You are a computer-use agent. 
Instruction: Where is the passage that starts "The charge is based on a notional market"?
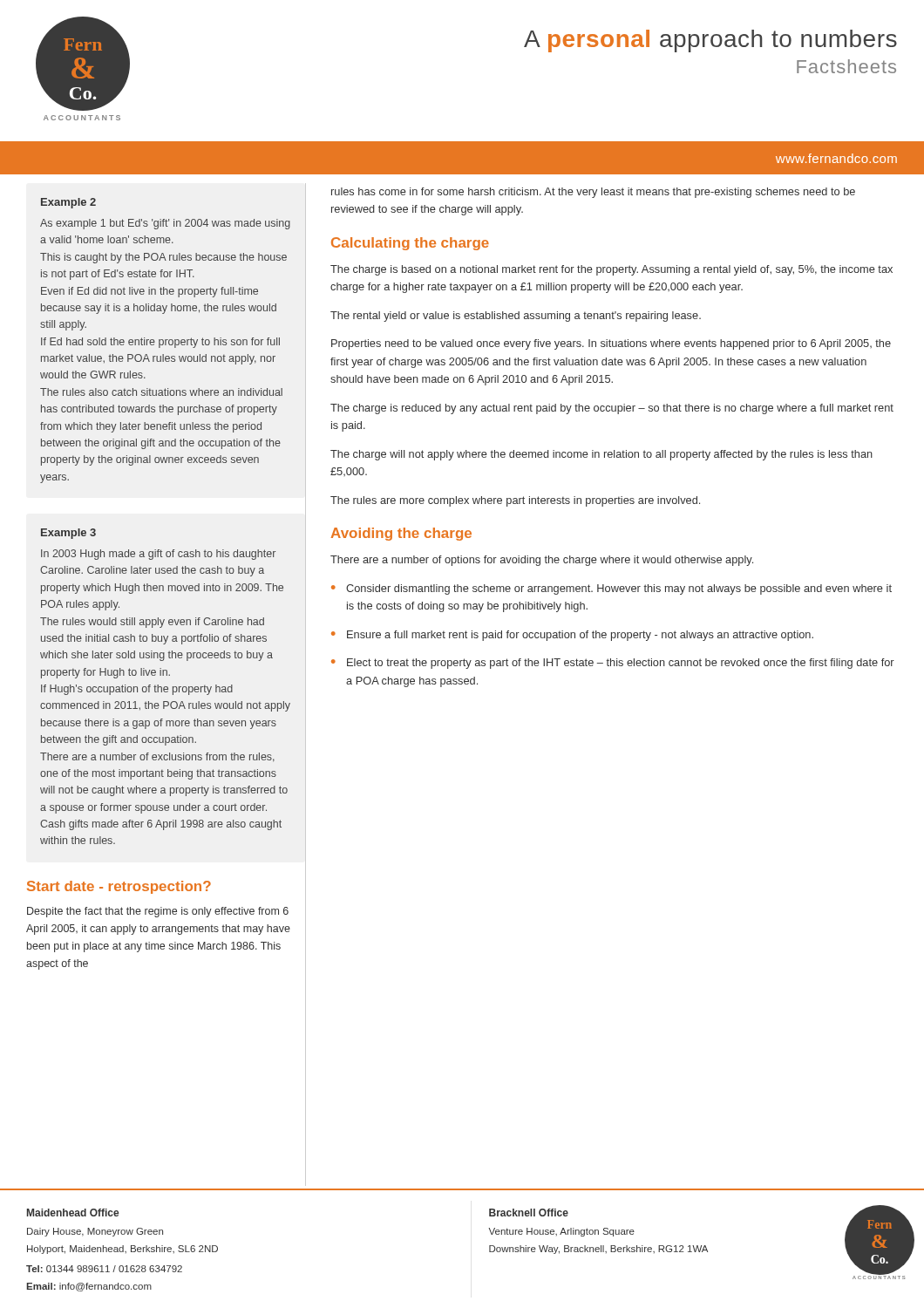614,279
